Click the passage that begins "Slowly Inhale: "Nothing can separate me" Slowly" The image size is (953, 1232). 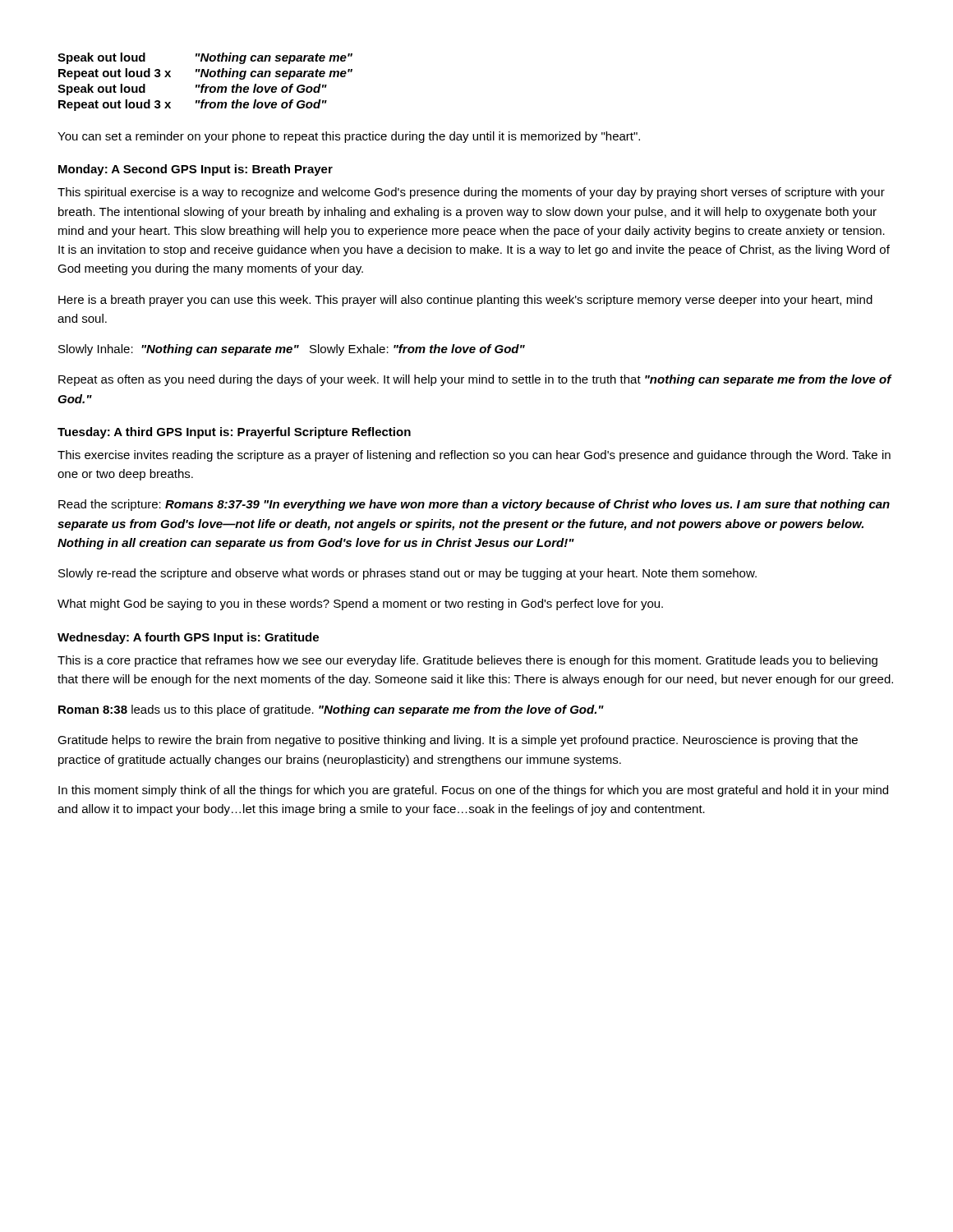(x=476, y=349)
